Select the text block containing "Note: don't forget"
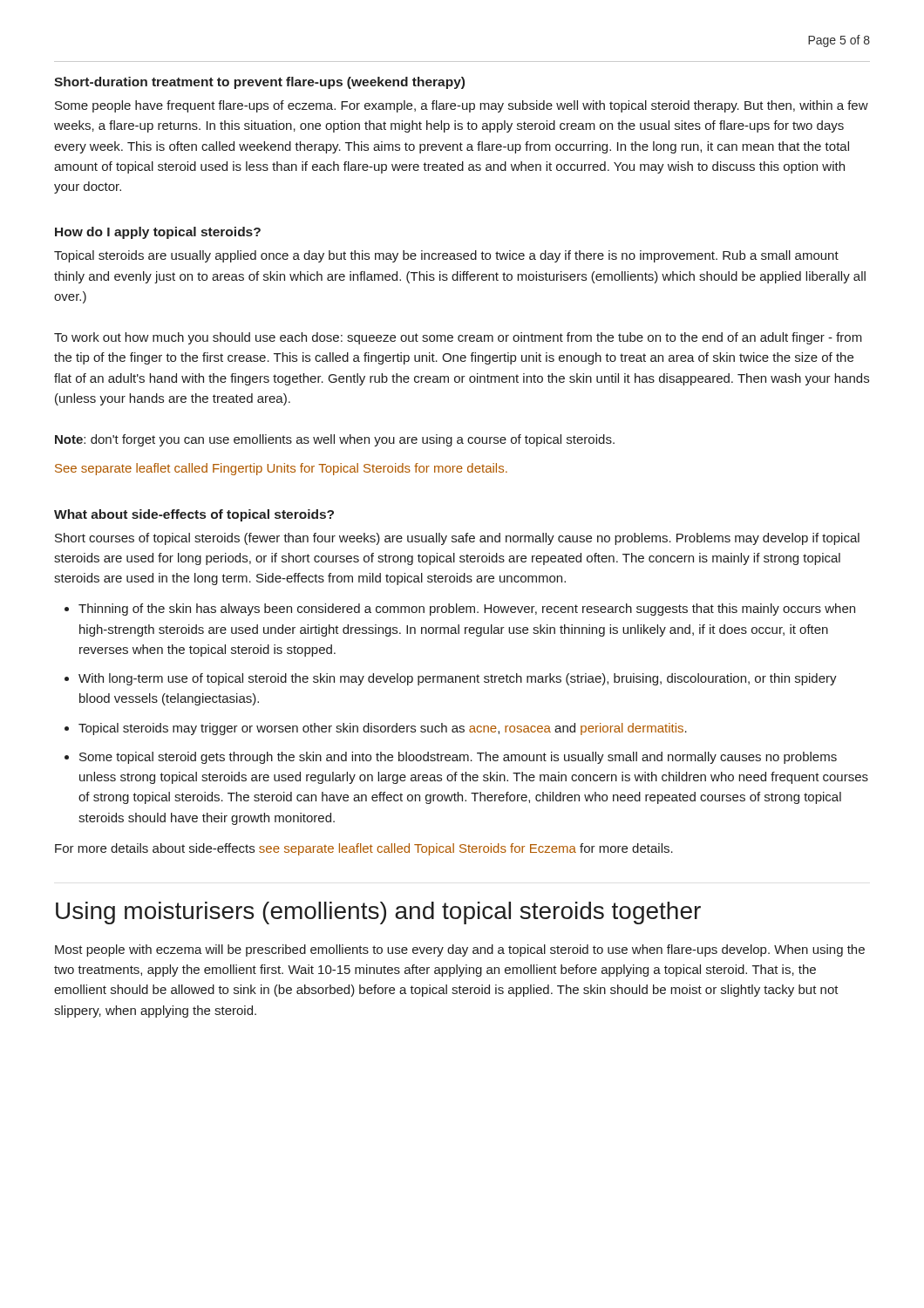This screenshot has height=1308, width=924. [335, 439]
